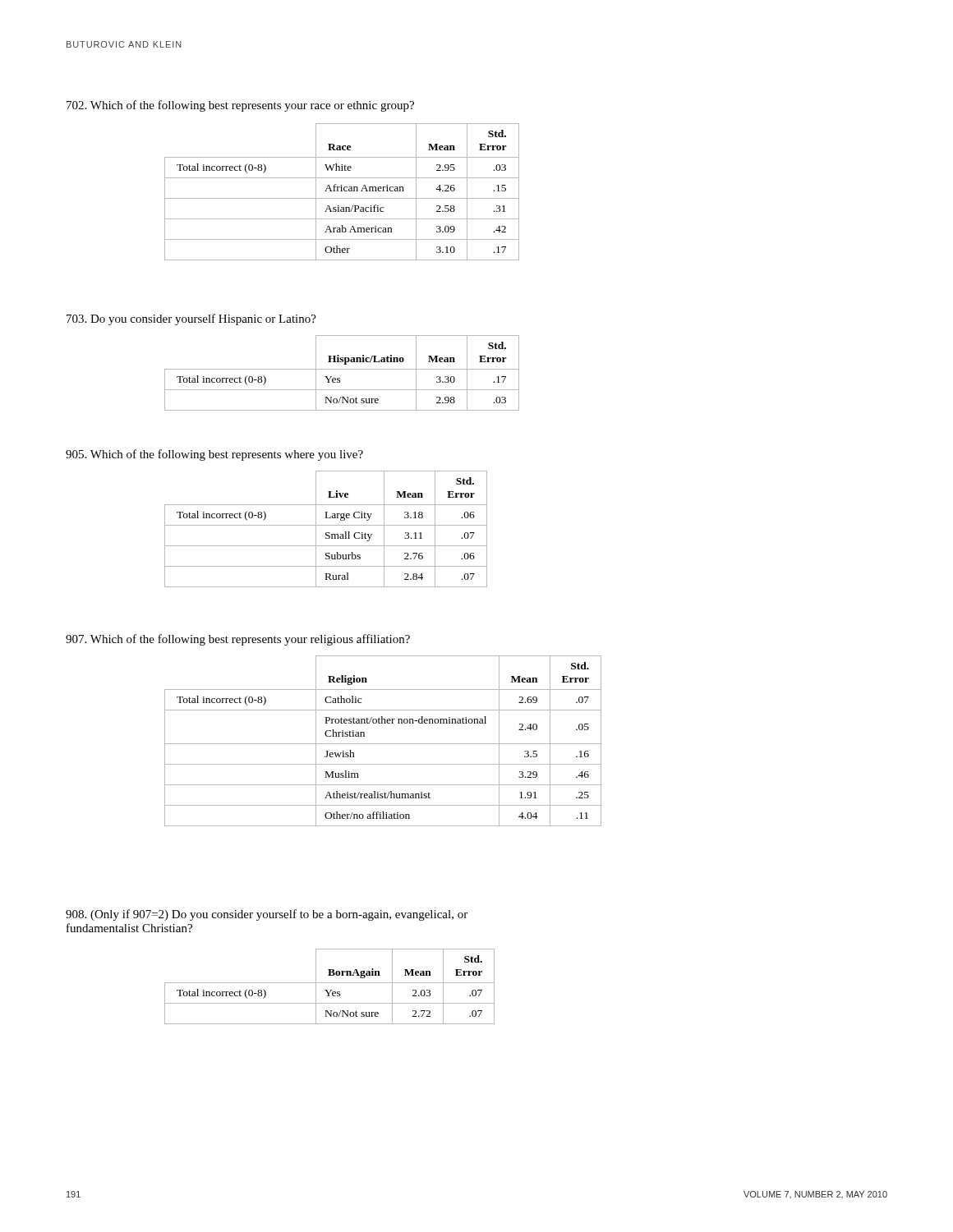Locate the block of text that opens with "Which of the following best represents where"
The height and width of the screenshot is (1232, 953).
(x=214, y=455)
